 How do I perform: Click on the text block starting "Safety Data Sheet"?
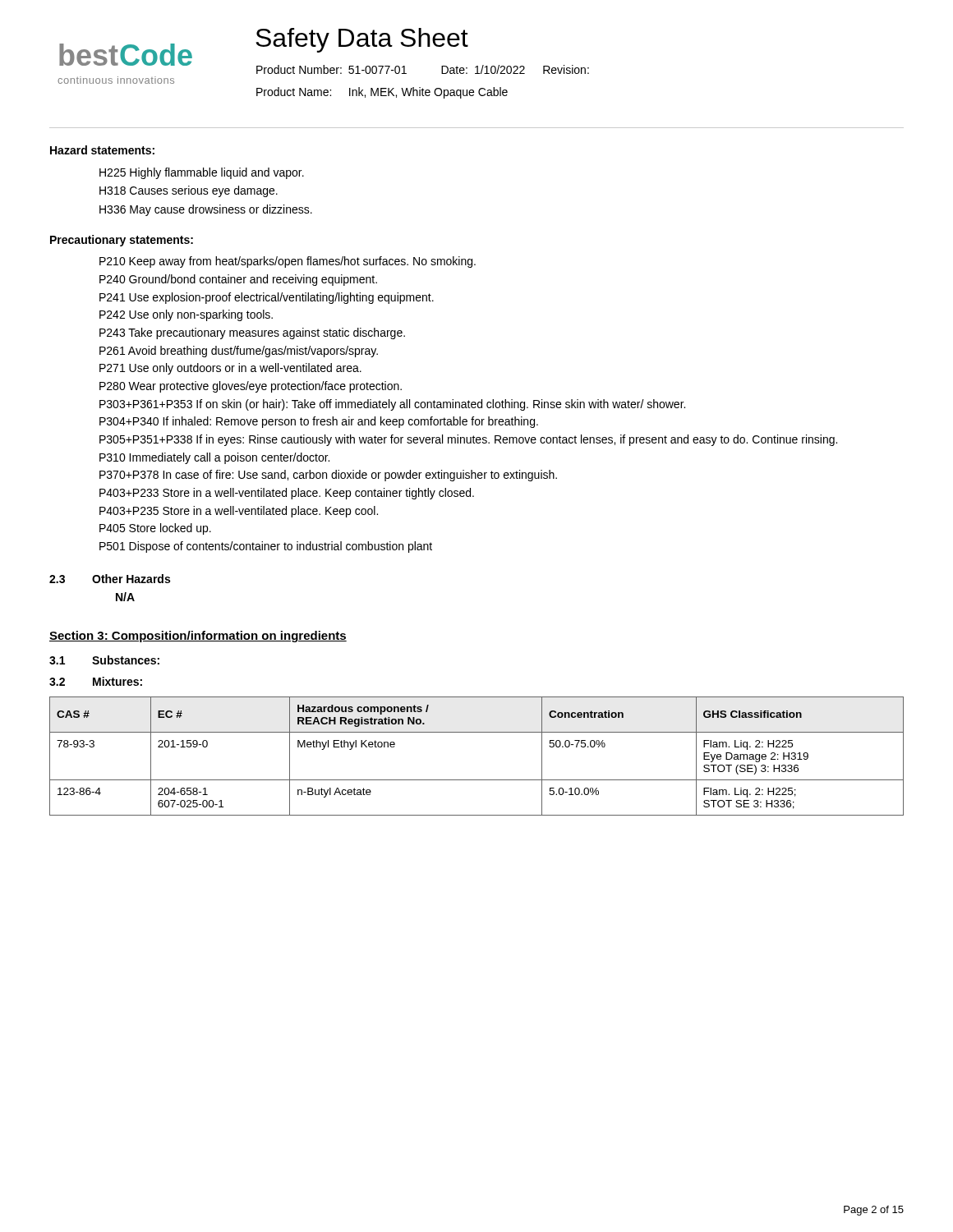pos(361,38)
